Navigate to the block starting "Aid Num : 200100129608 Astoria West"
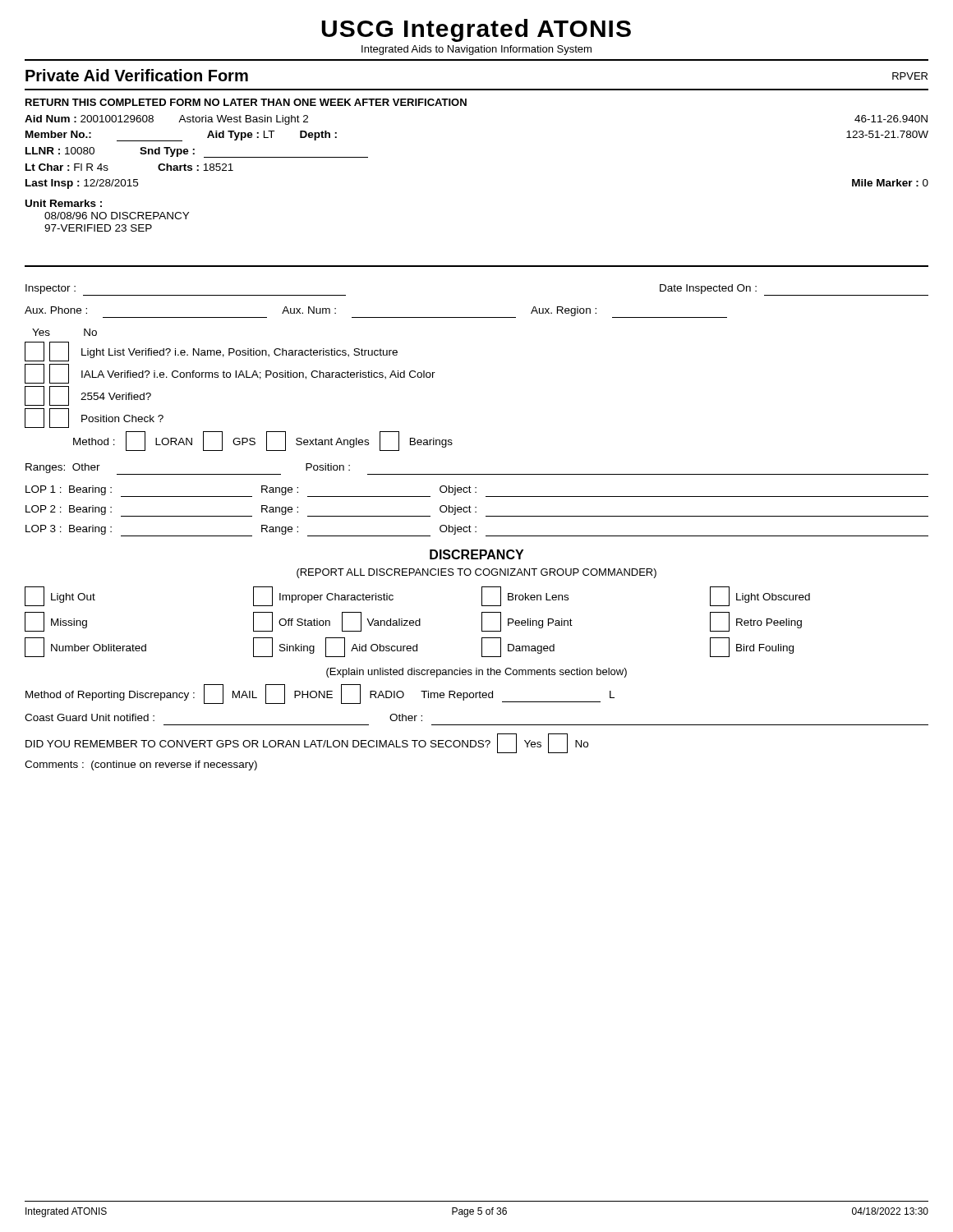 pos(87,120)
